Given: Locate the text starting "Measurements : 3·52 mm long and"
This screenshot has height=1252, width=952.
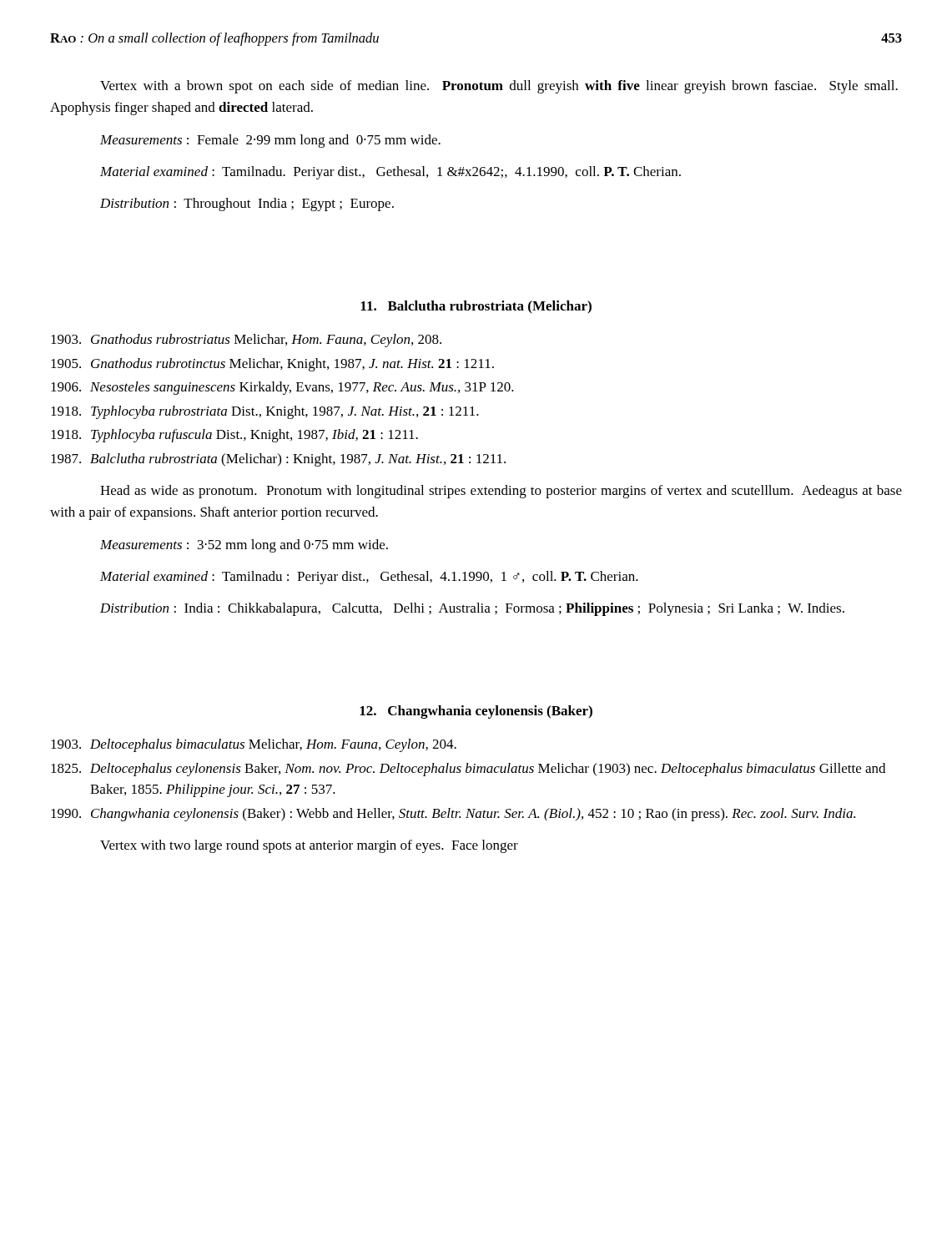Looking at the screenshot, I should tap(244, 546).
